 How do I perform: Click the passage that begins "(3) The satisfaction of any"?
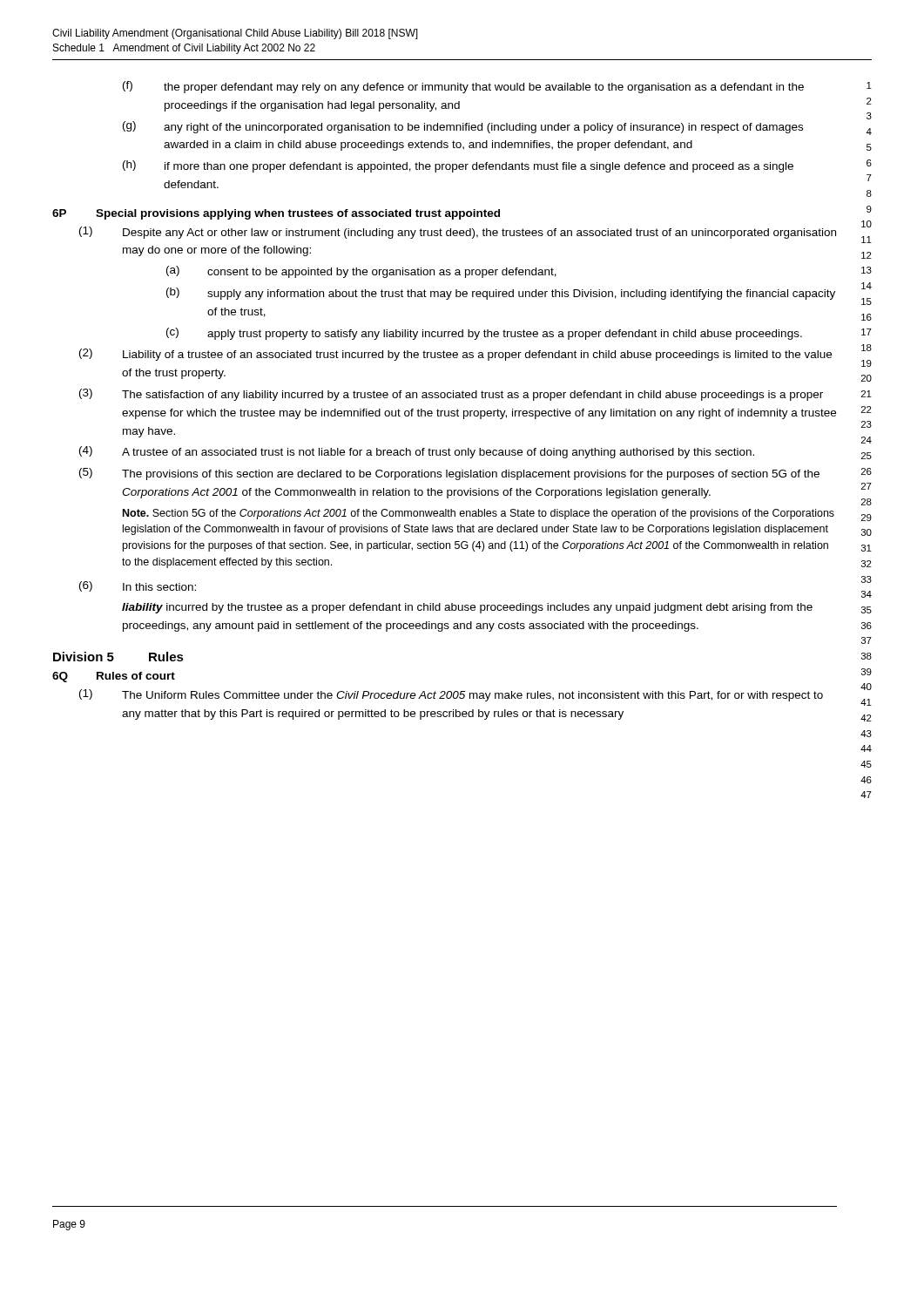(x=445, y=413)
